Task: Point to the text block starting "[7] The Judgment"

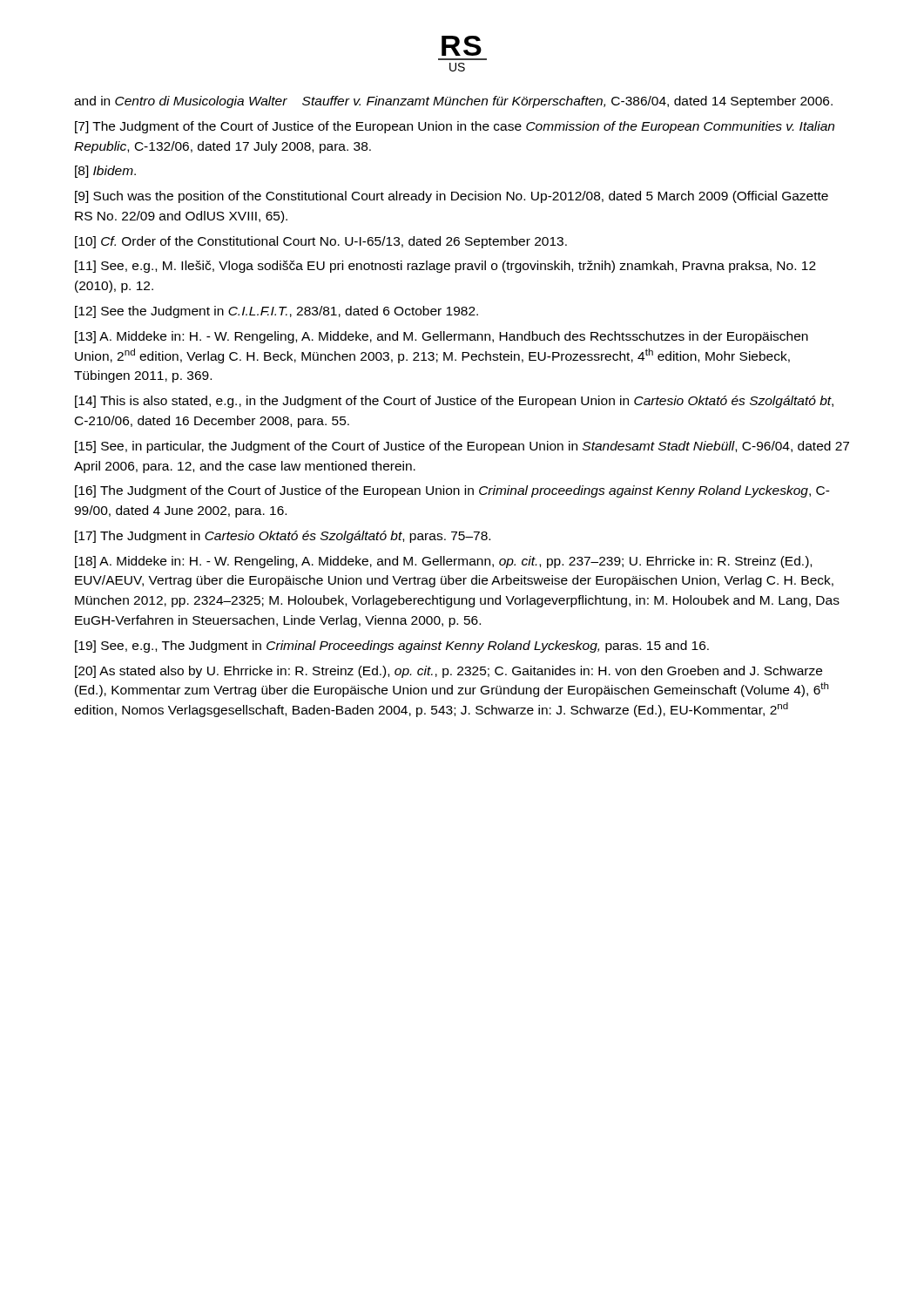Action: (x=462, y=136)
